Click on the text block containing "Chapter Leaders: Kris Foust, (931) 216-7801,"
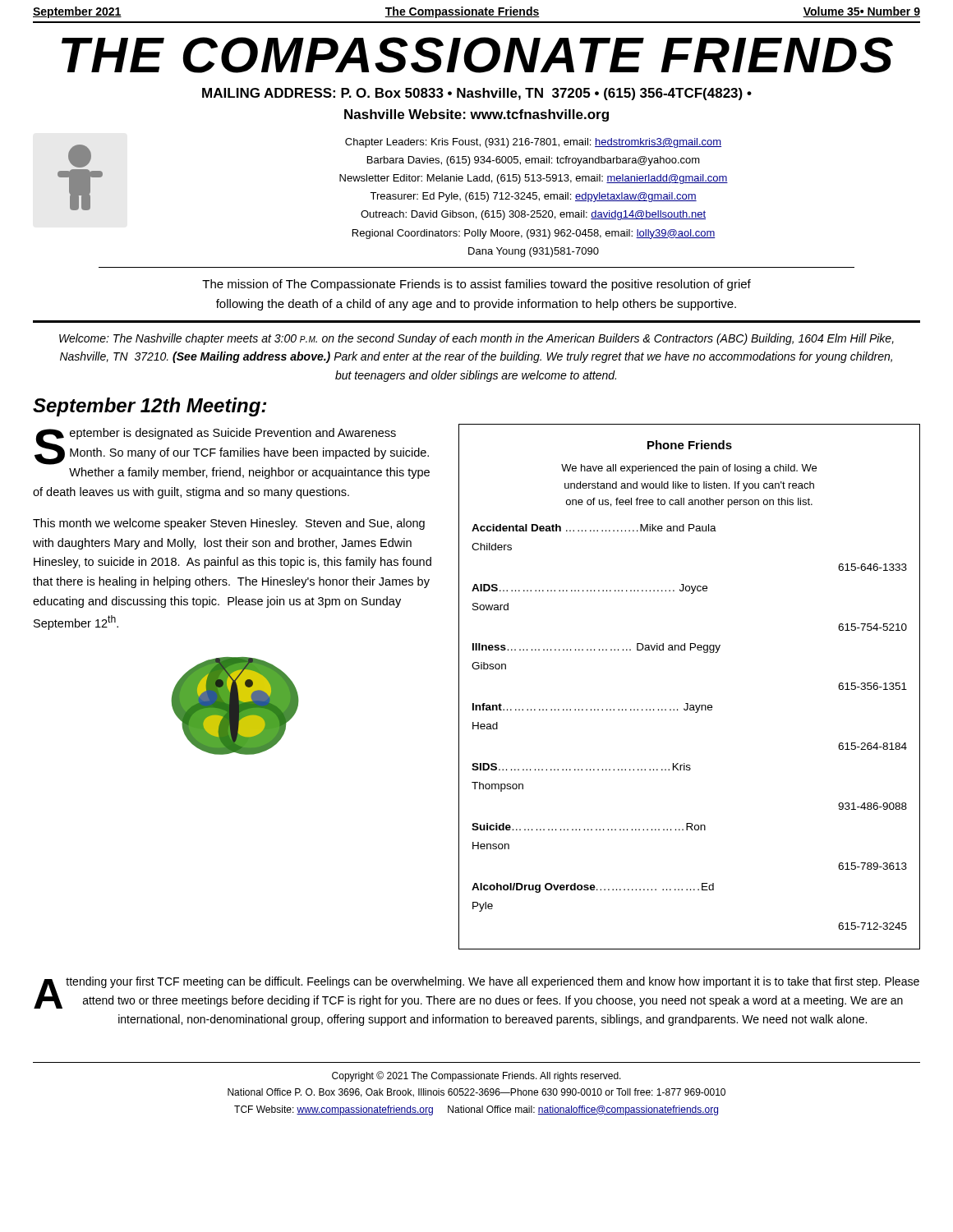The width and height of the screenshot is (953, 1232). point(476,197)
